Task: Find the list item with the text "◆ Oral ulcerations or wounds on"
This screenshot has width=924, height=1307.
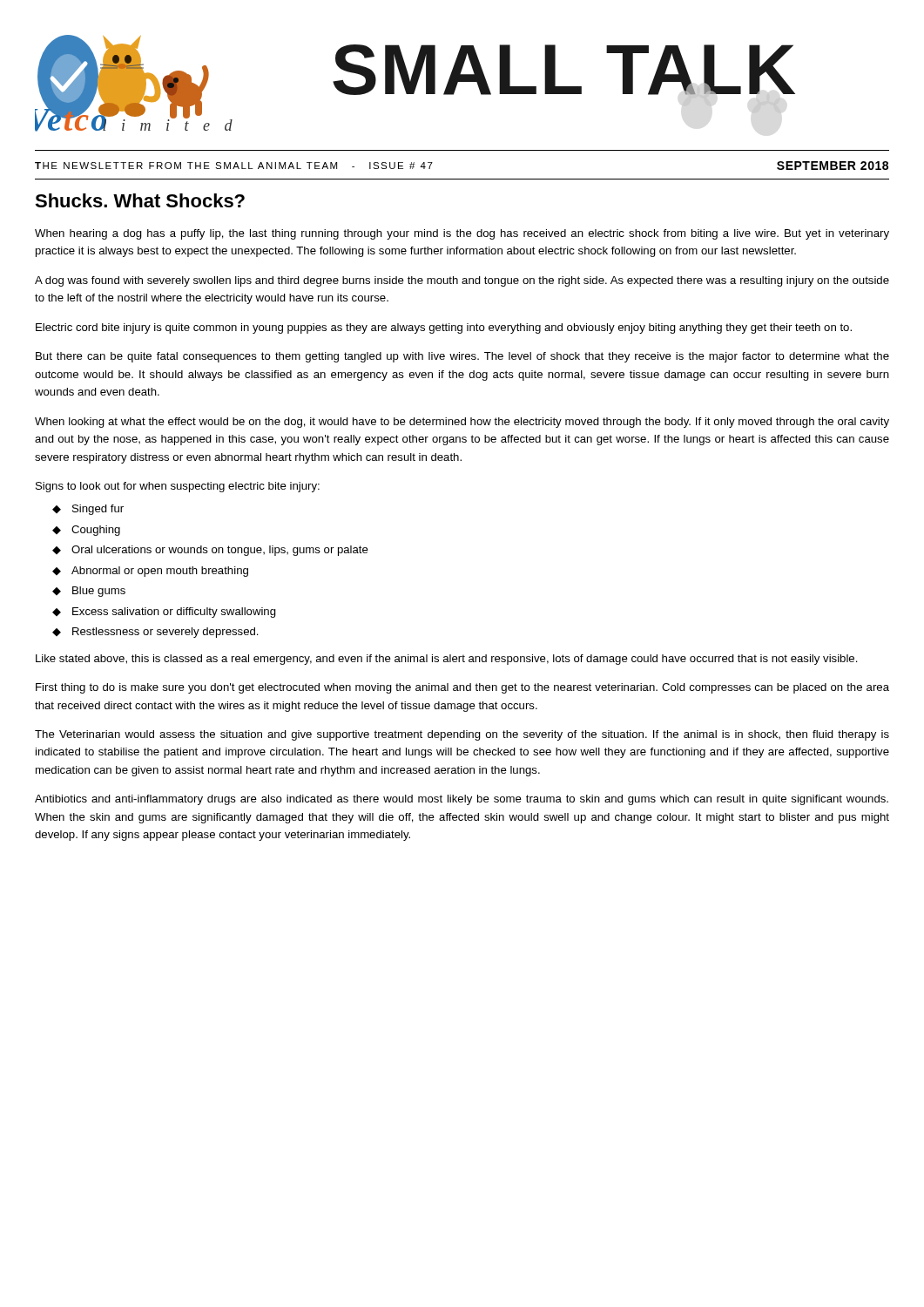Action: (210, 551)
